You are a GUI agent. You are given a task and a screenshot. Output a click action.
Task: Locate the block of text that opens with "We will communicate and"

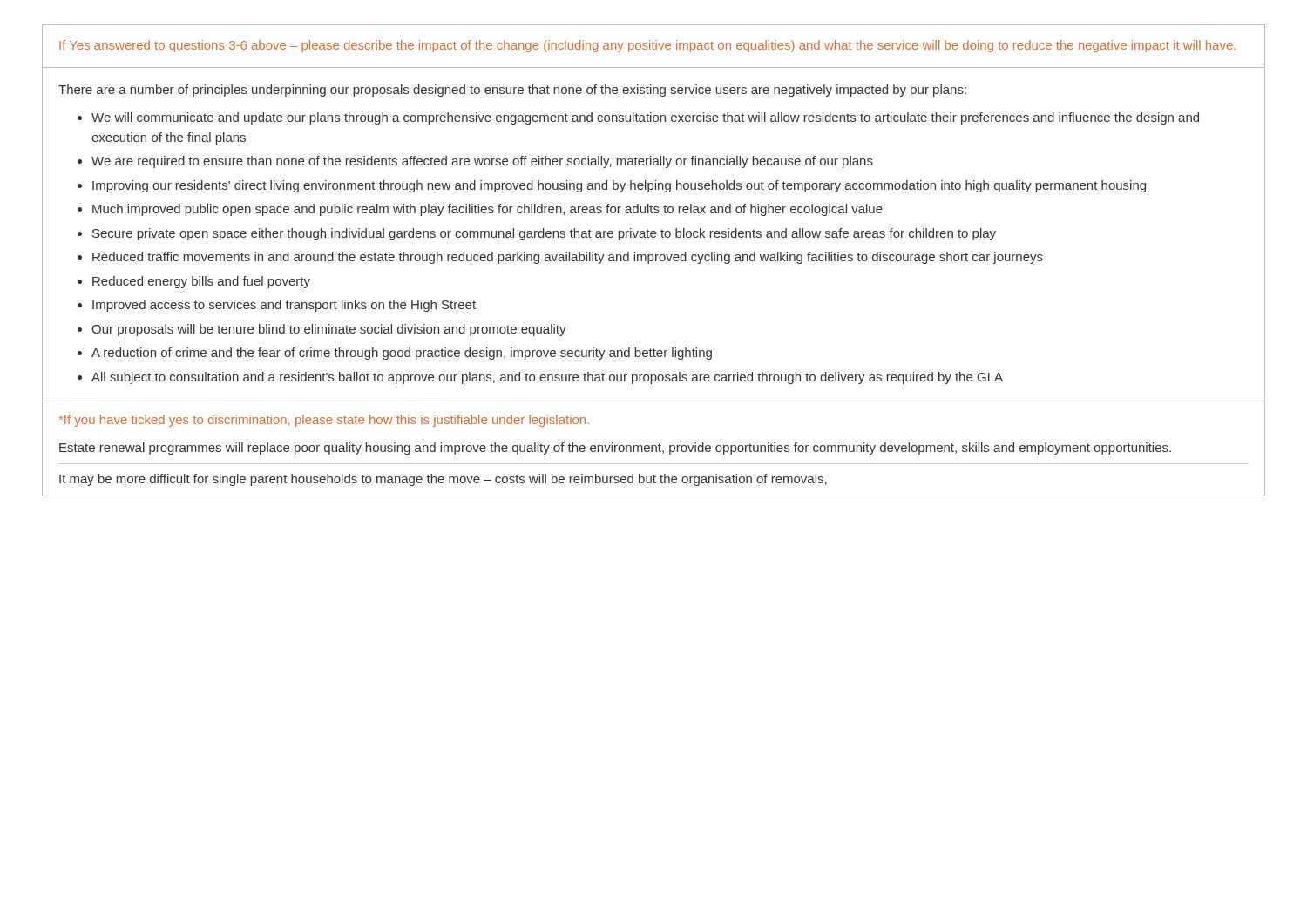click(646, 127)
